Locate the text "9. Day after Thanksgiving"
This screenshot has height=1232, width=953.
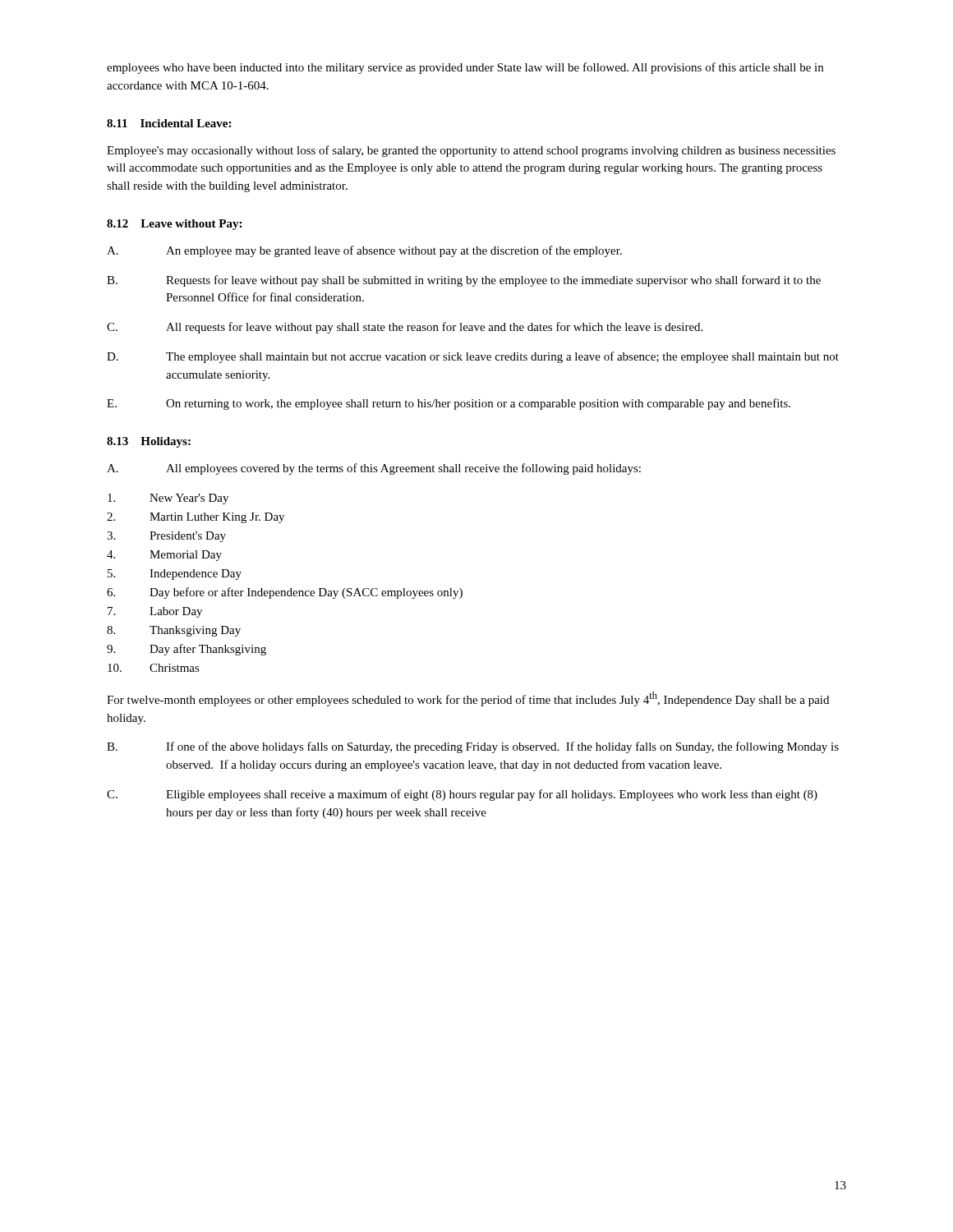click(x=186, y=650)
